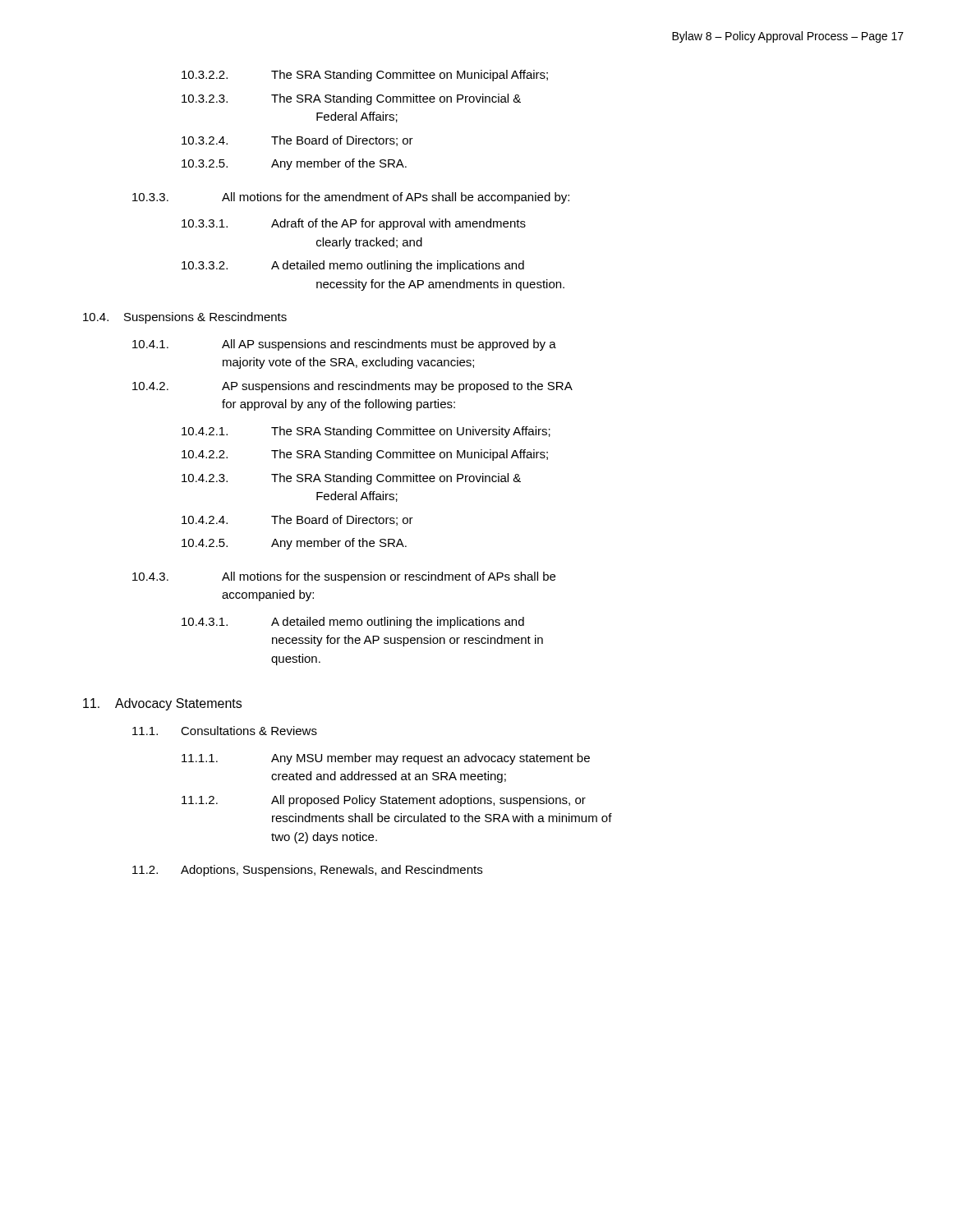Point to "10.3.2.4. The Board of Directors; or"

coord(297,141)
